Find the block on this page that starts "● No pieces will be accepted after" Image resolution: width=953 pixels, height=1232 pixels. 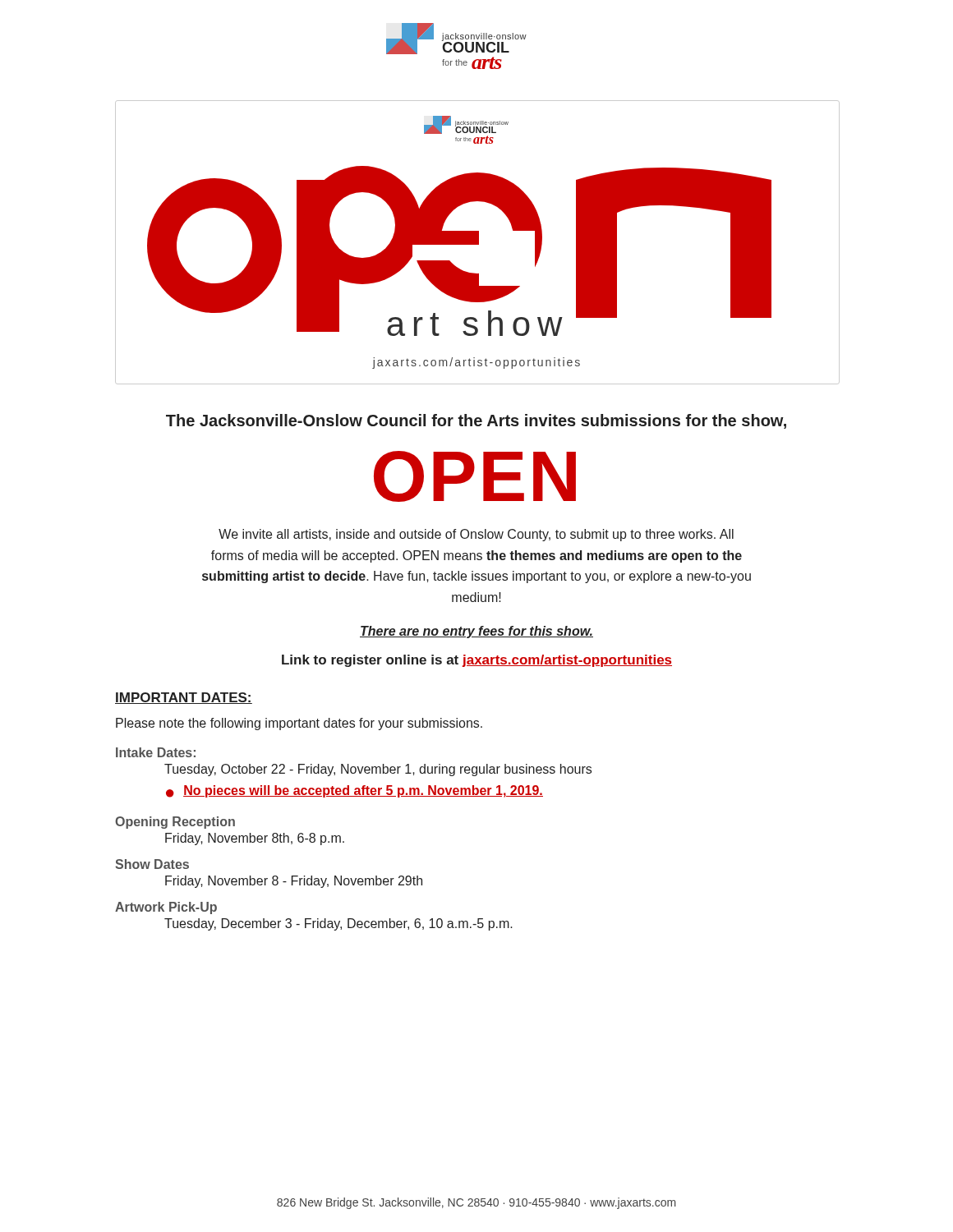pyautogui.click(x=354, y=794)
